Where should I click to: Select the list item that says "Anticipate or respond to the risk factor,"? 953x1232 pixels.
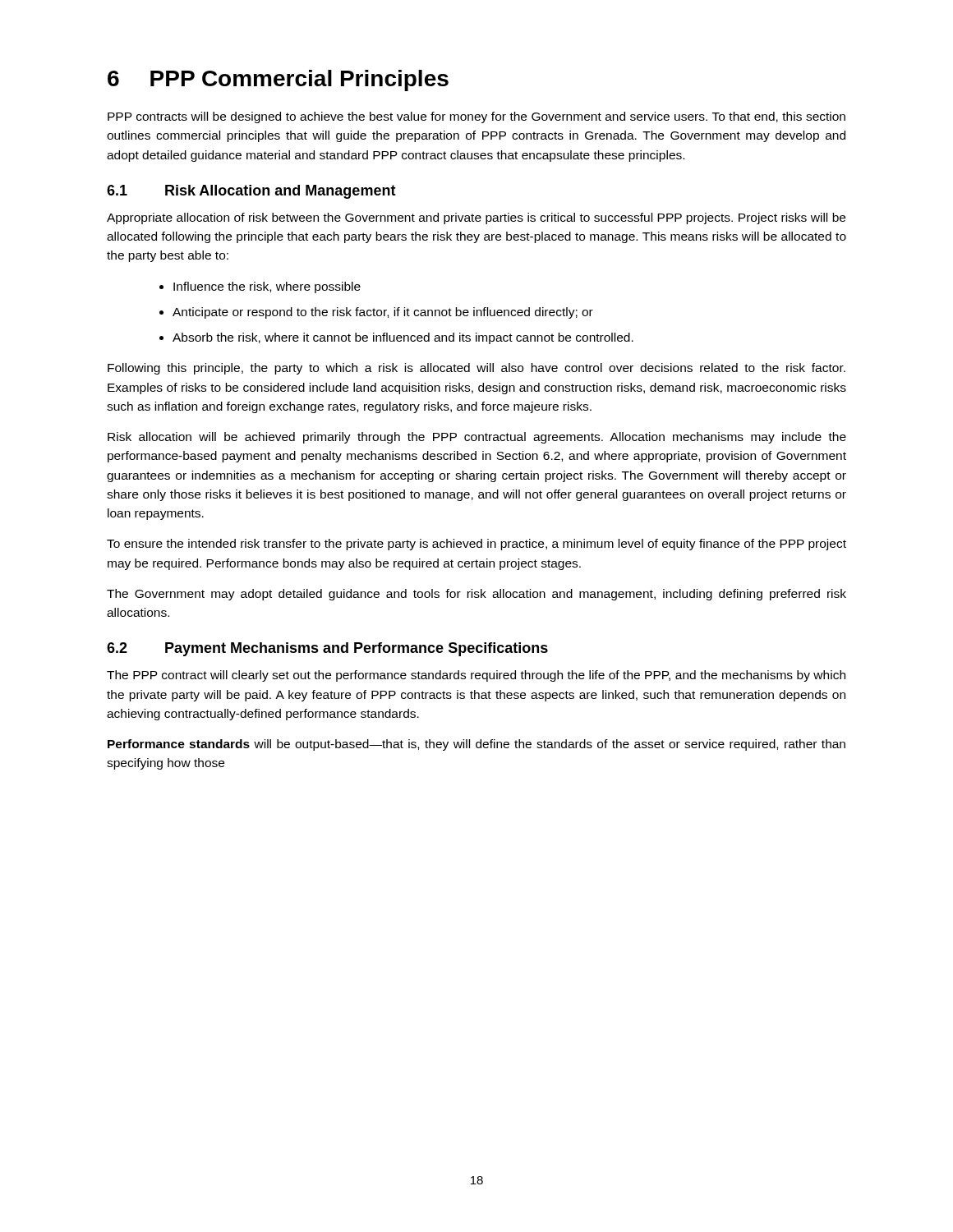(476, 312)
